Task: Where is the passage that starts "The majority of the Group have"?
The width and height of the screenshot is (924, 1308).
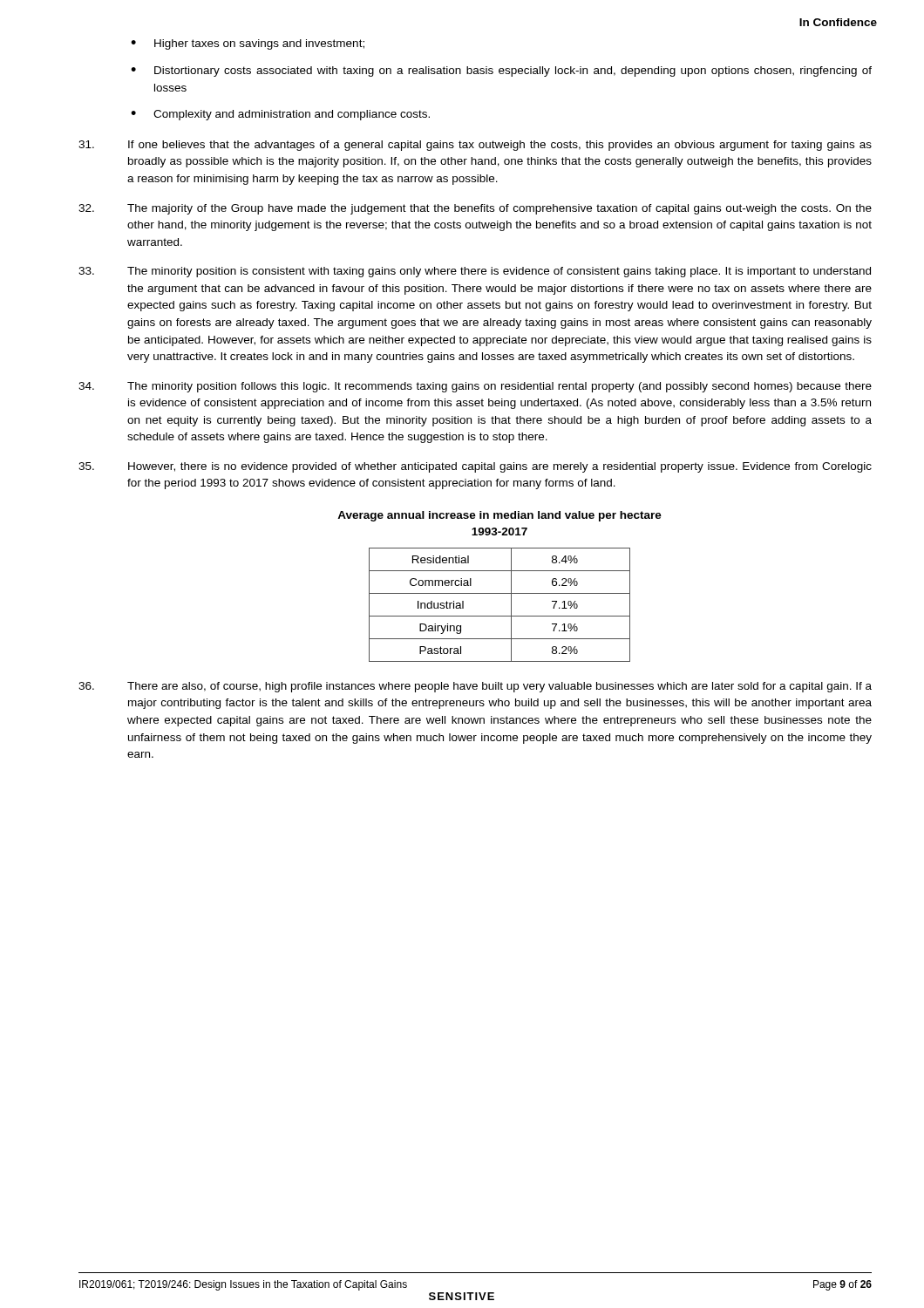Action: (475, 225)
